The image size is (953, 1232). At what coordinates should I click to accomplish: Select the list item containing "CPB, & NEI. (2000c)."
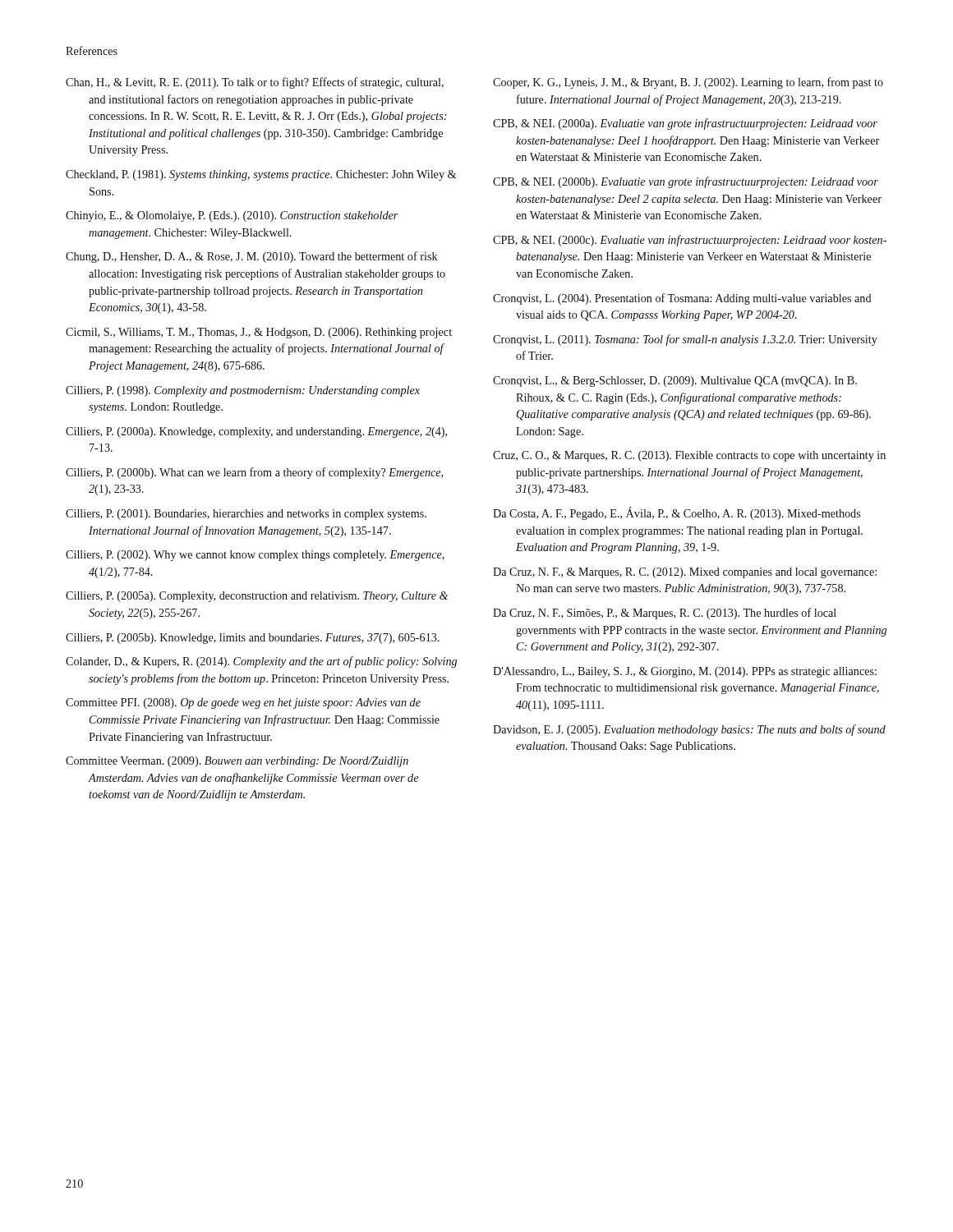click(x=690, y=257)
